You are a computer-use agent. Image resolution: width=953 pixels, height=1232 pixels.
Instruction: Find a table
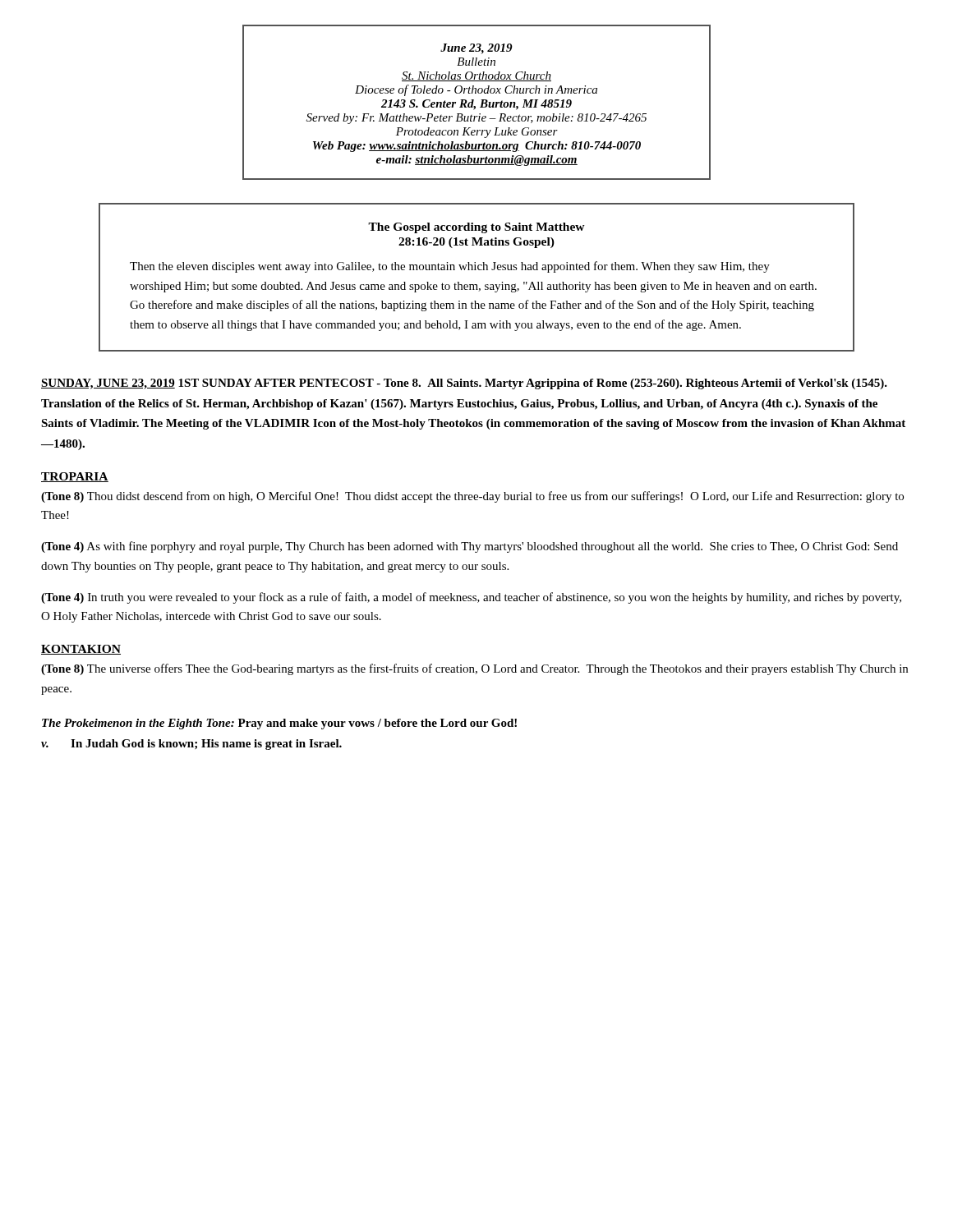[476, 277]
